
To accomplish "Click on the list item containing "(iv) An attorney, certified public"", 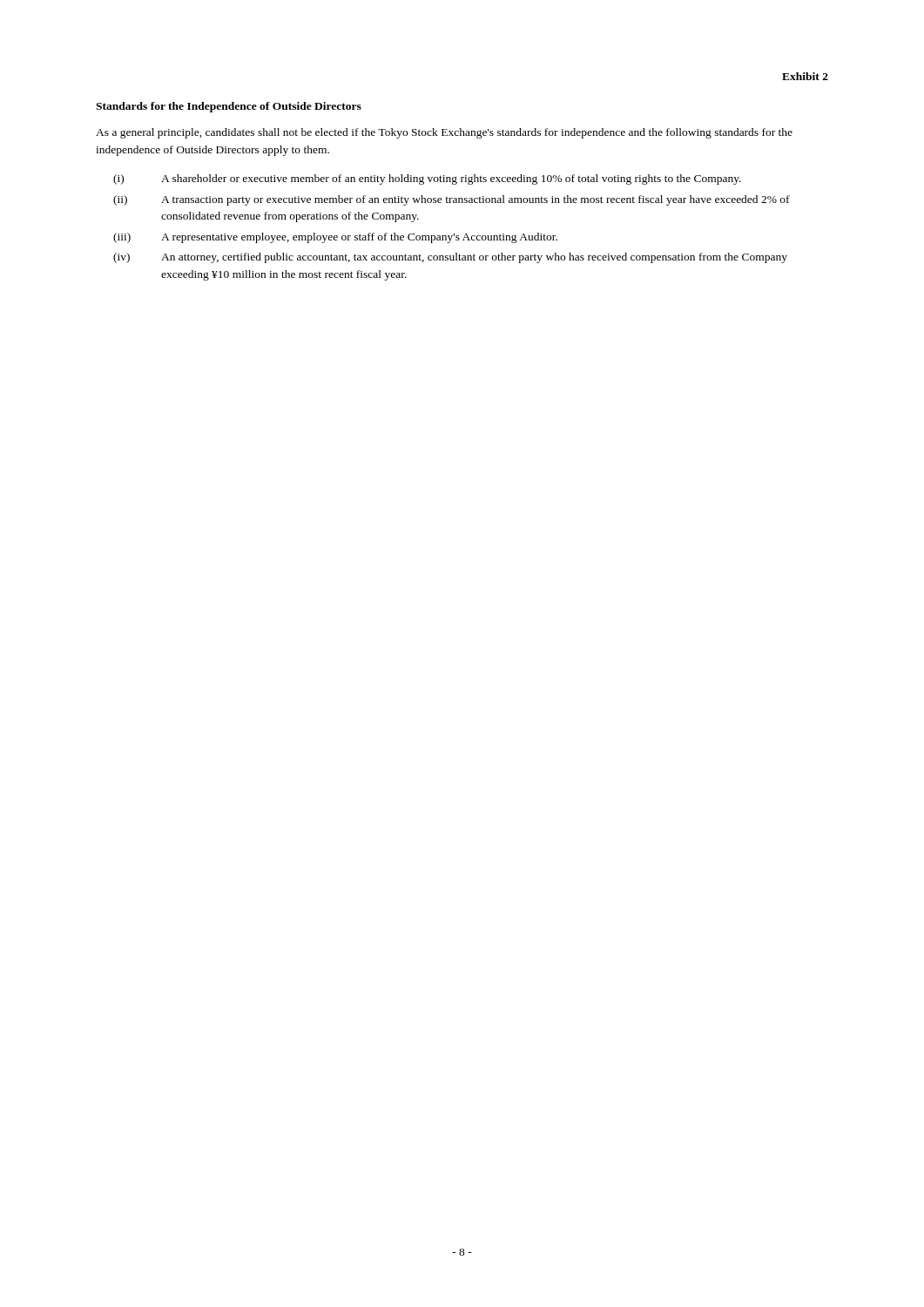I will click(462, 266).
